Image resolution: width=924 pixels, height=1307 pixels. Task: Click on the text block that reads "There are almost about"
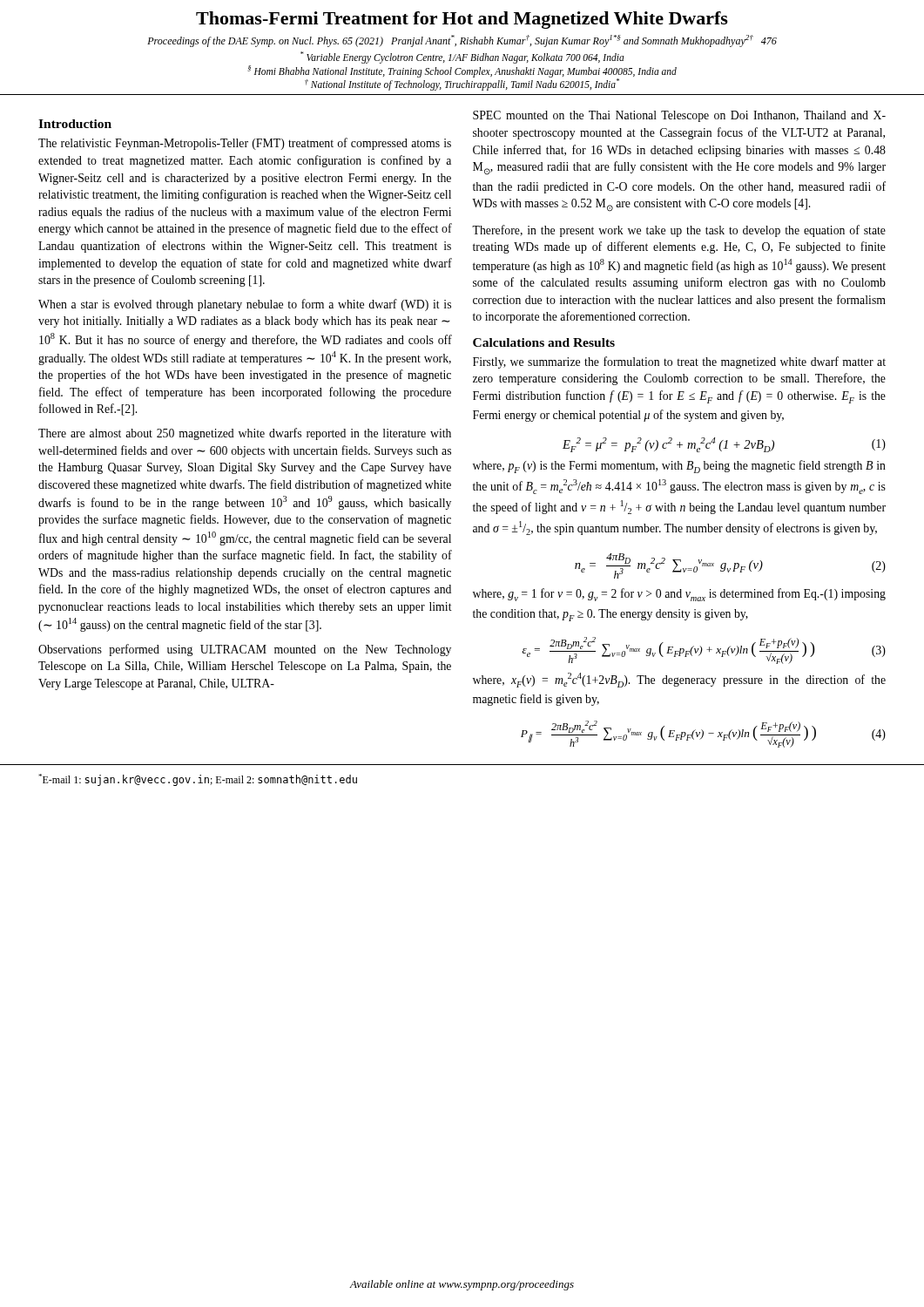[x=245, y=529]
